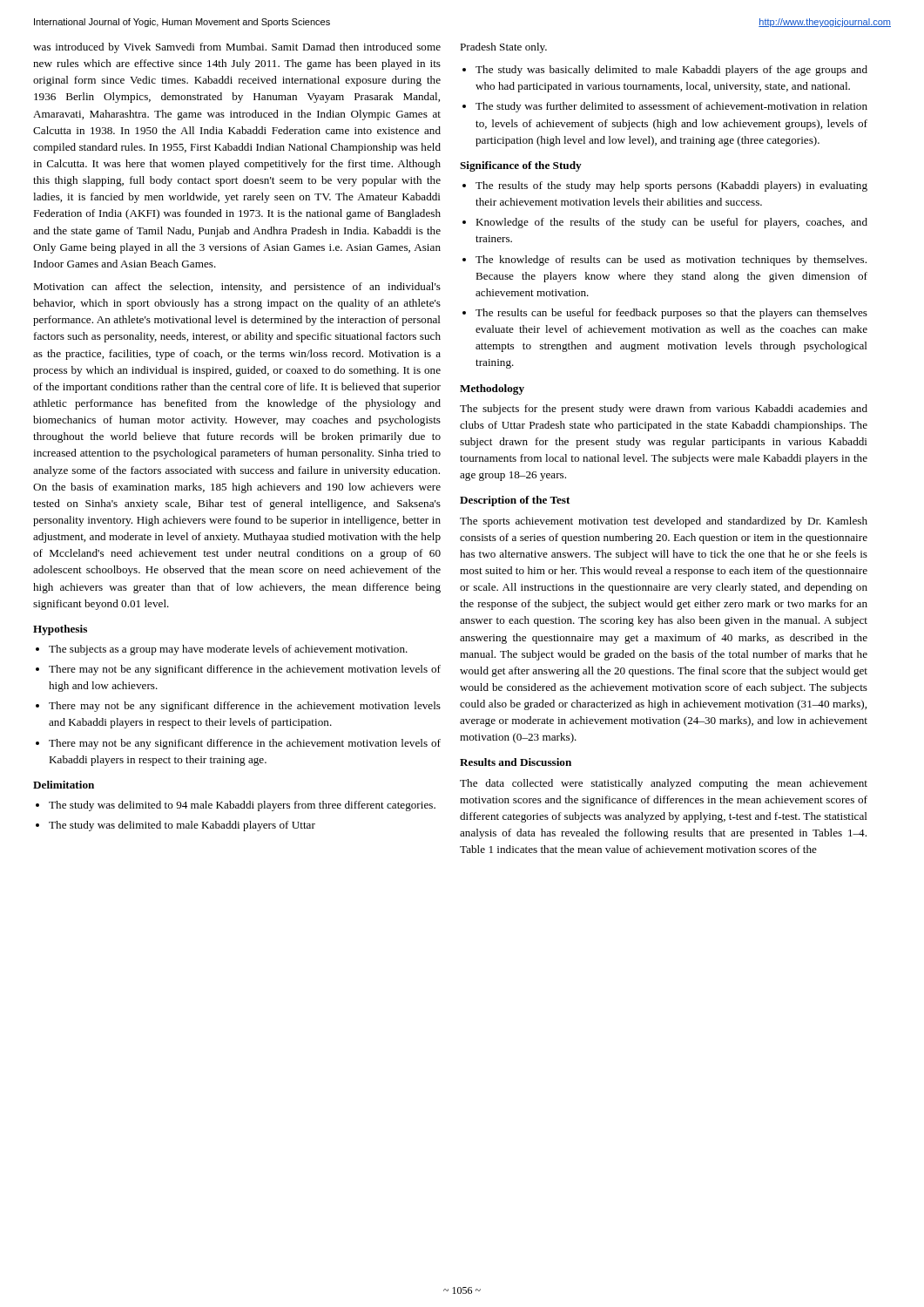Locate the element starting "Results and Discussion"
The height and width of the screenshot is (1307, 924).
[x=516, y=762]
